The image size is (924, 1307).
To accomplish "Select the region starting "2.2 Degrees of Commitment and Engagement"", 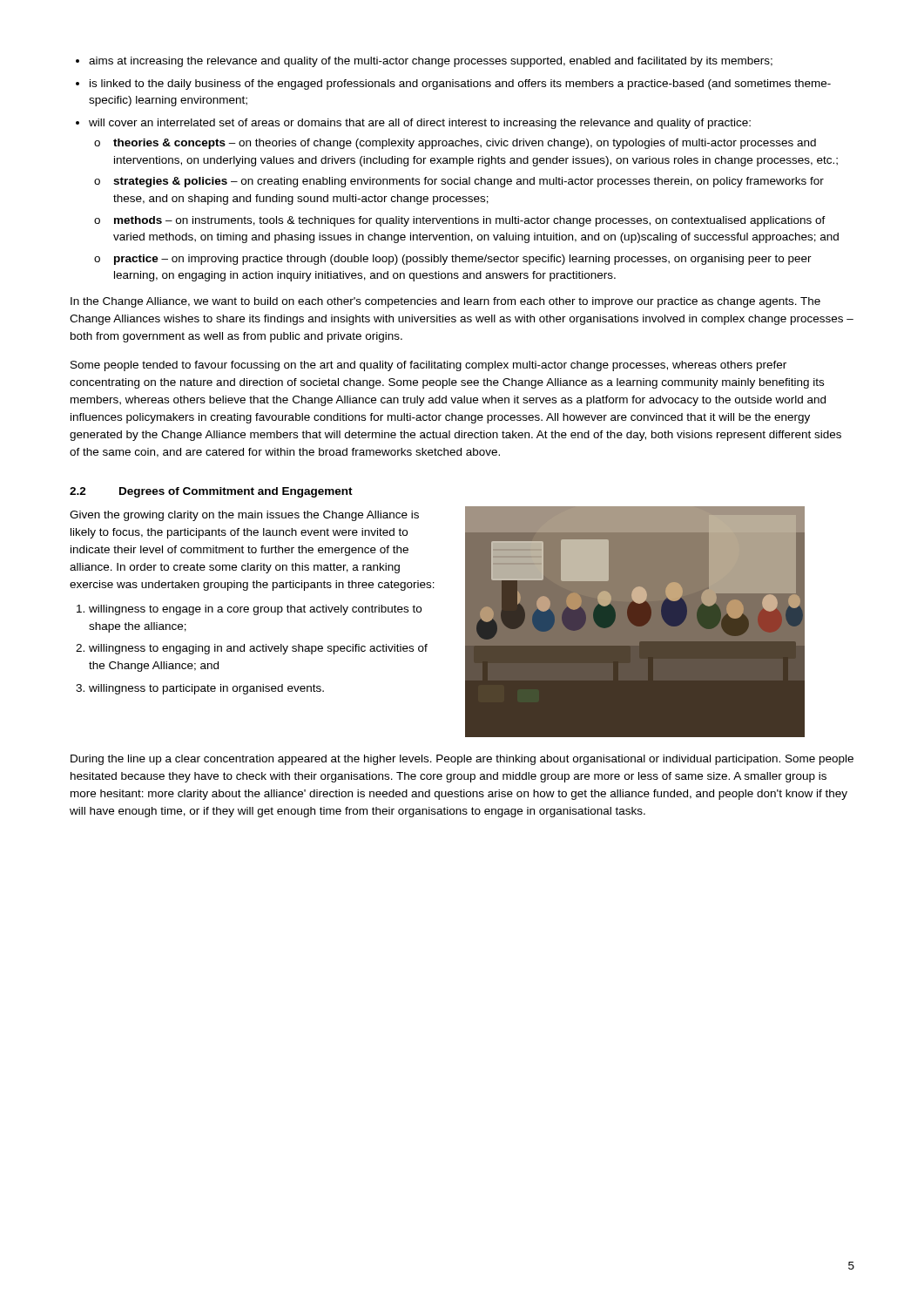I will click(x=211, y=492).
